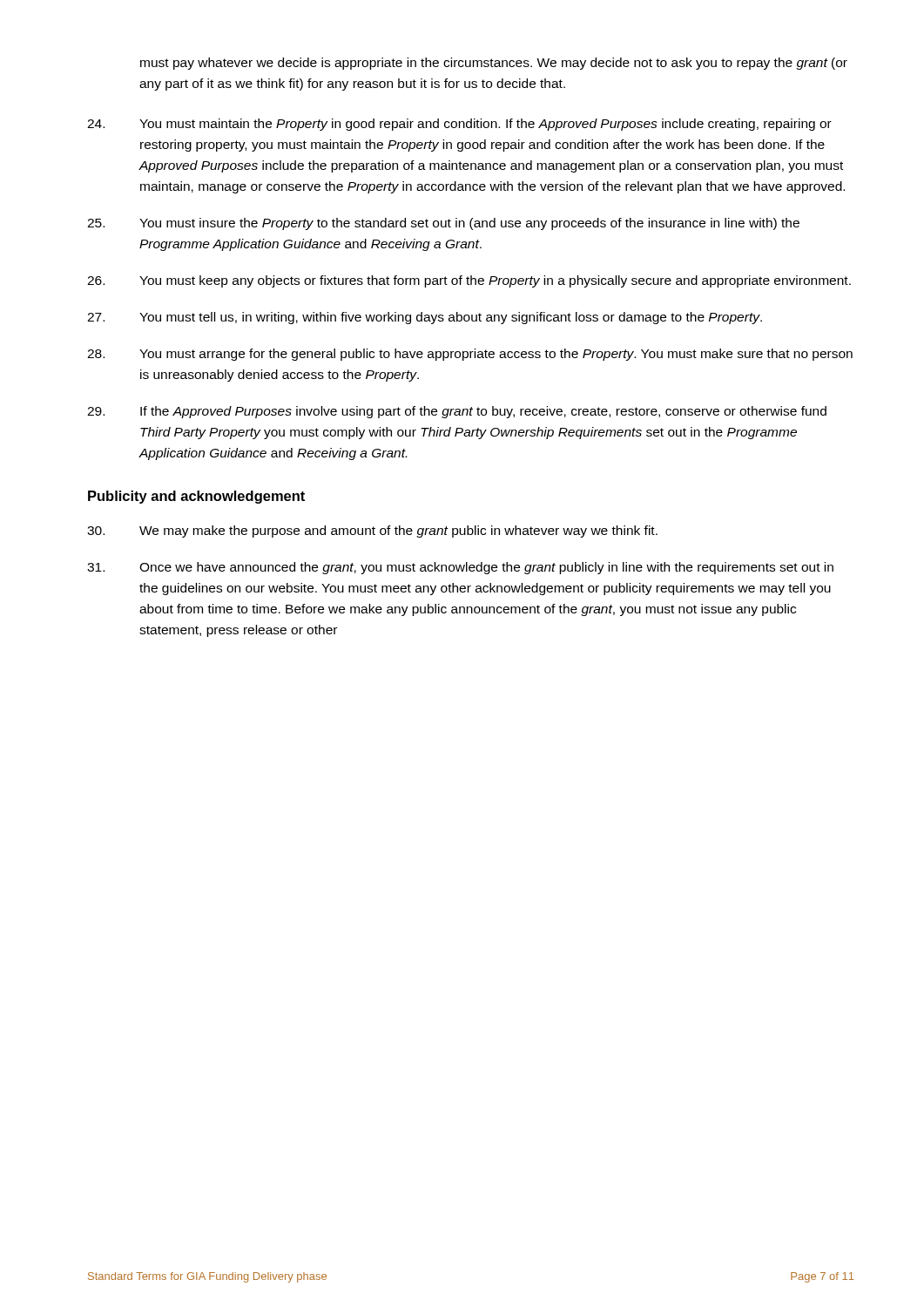924x1307 pixels.
Task: Point to the block beginning "29. If the Approved Purposes"
Action: point(471,432)
